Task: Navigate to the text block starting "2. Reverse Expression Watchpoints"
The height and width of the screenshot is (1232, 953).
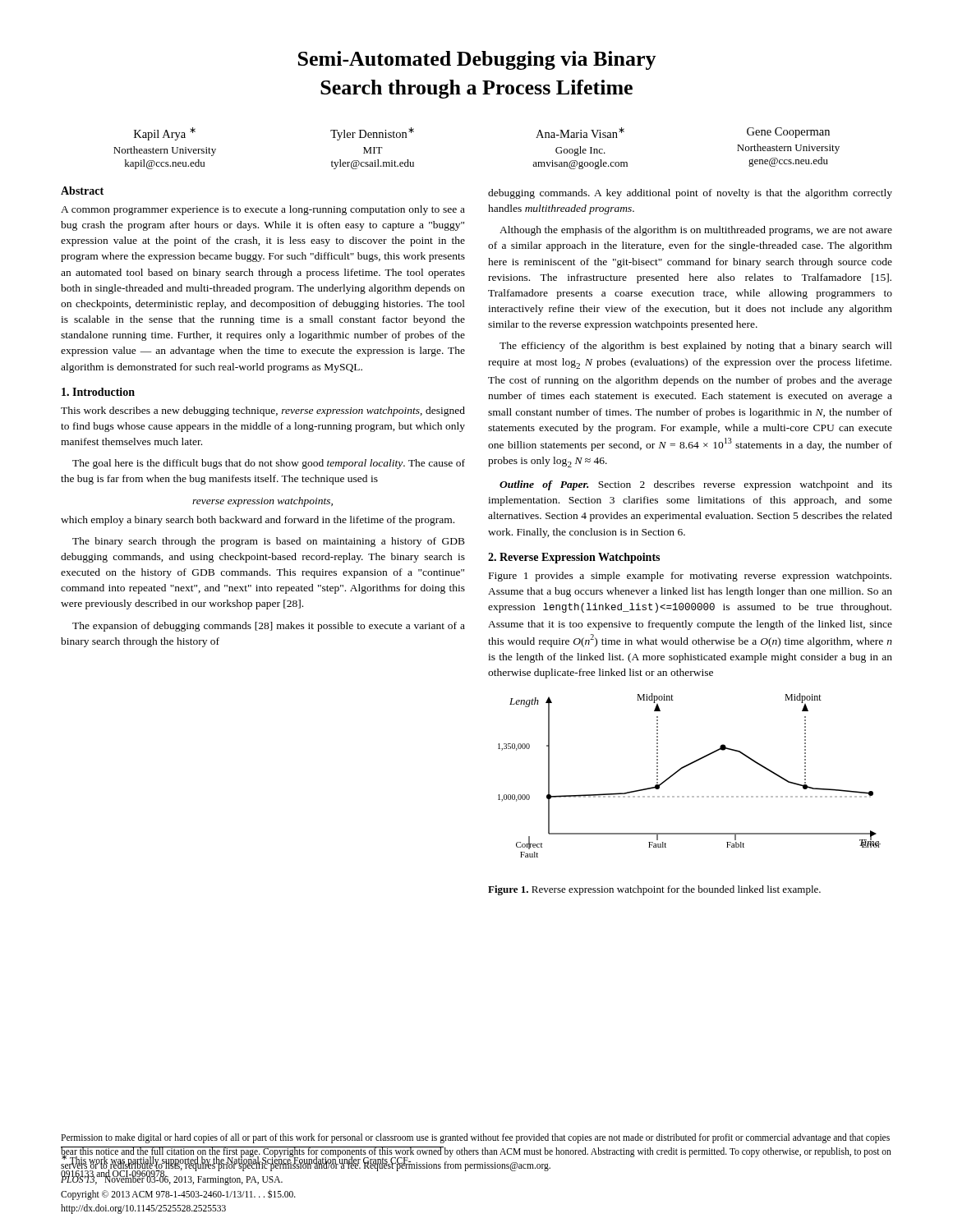Action: point(574,557)
